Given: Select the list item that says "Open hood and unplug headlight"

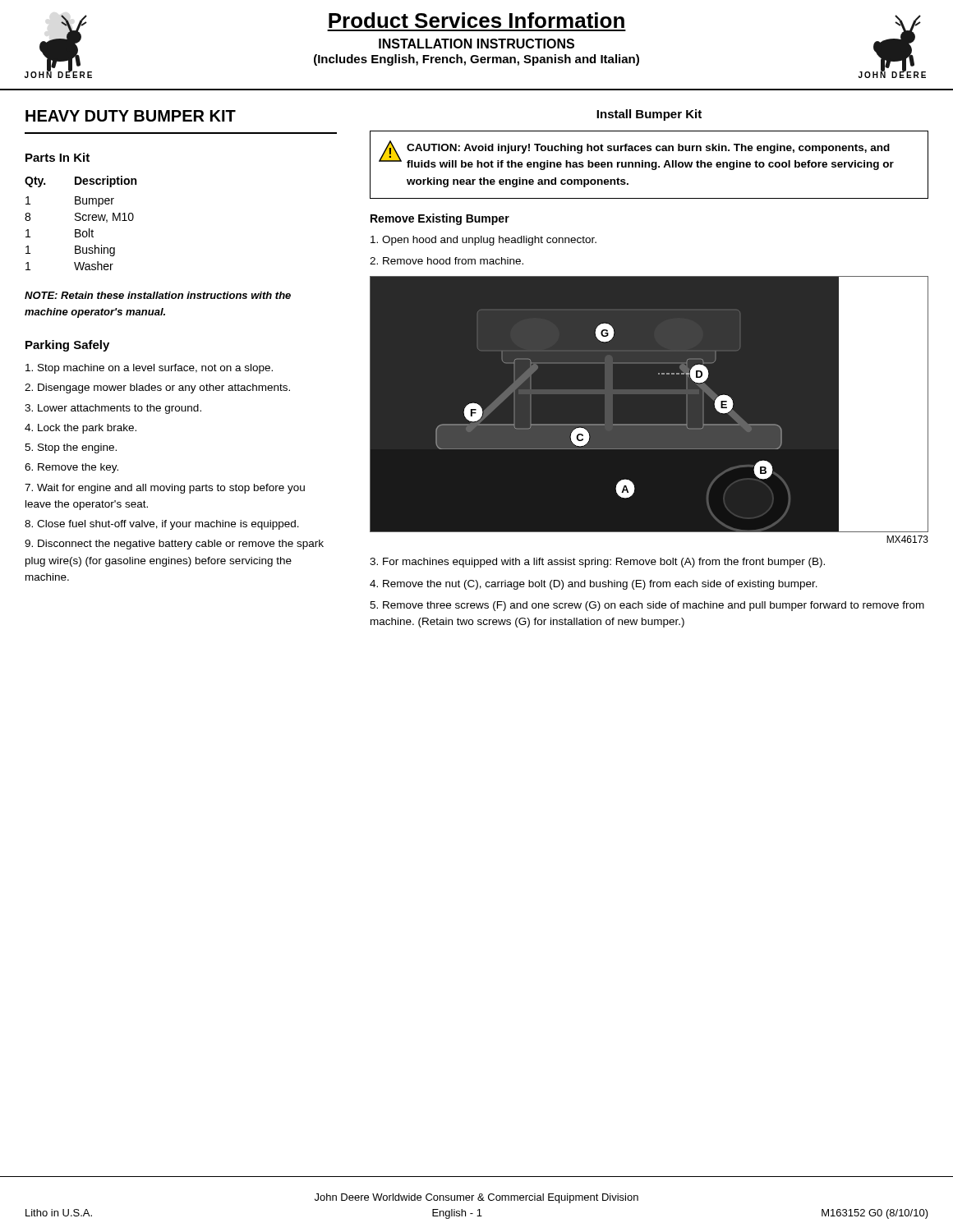Looking at the screenshot, I should tap(483, 239).
